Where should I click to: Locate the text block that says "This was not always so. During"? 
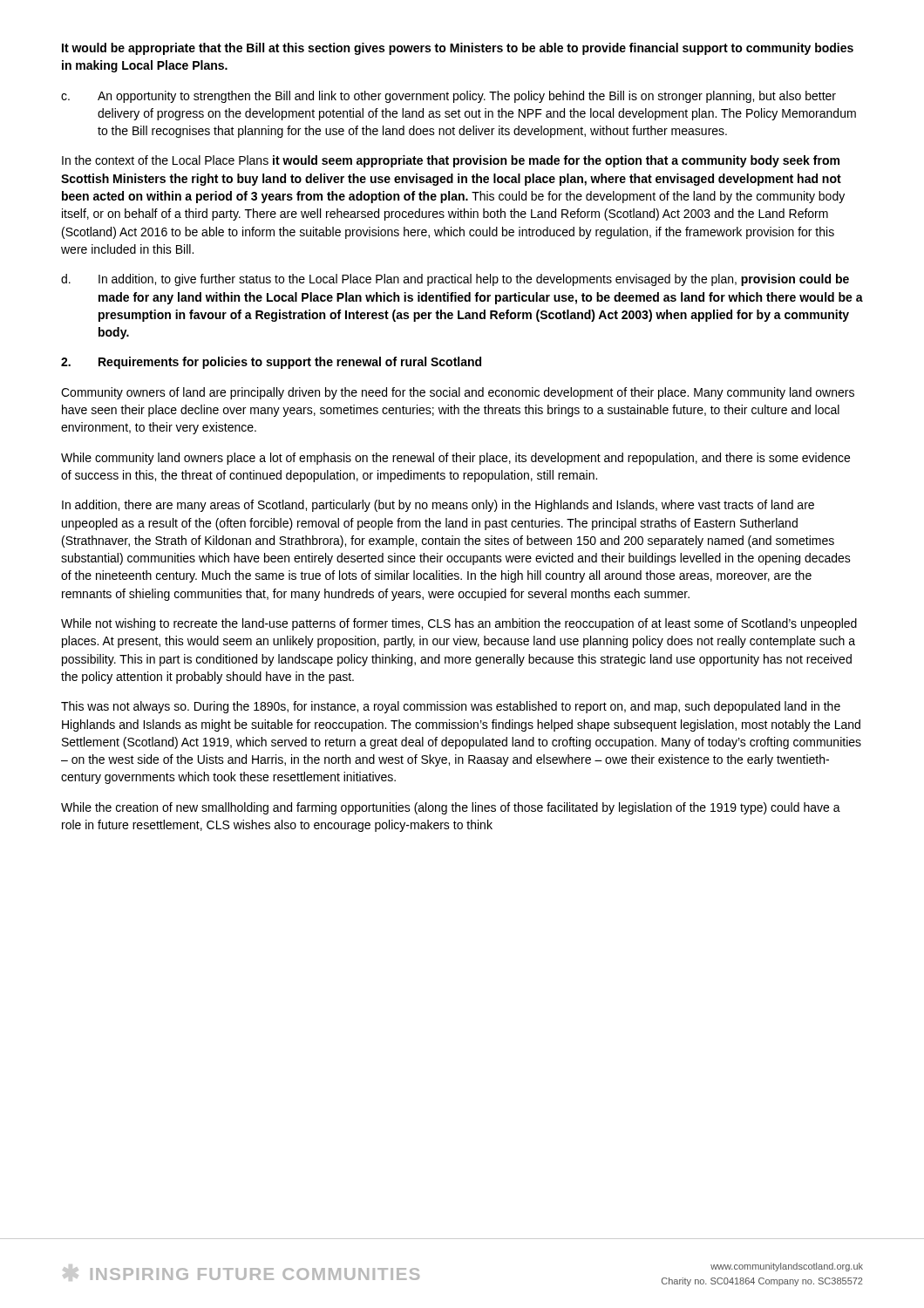click(x=461, y=742)
